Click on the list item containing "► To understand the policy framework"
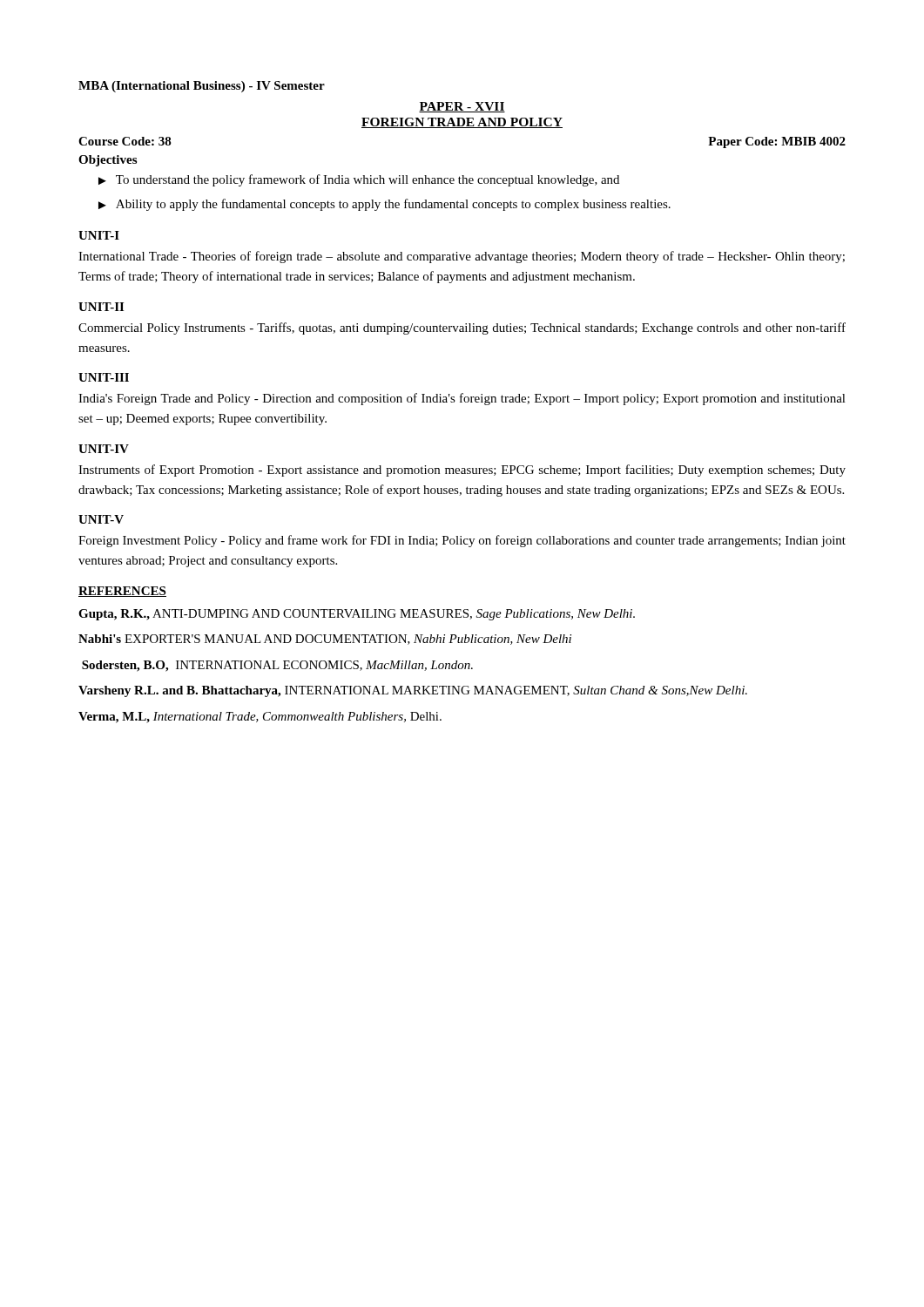The width and height of the screenshot is (924, 1307). point(358,180)
